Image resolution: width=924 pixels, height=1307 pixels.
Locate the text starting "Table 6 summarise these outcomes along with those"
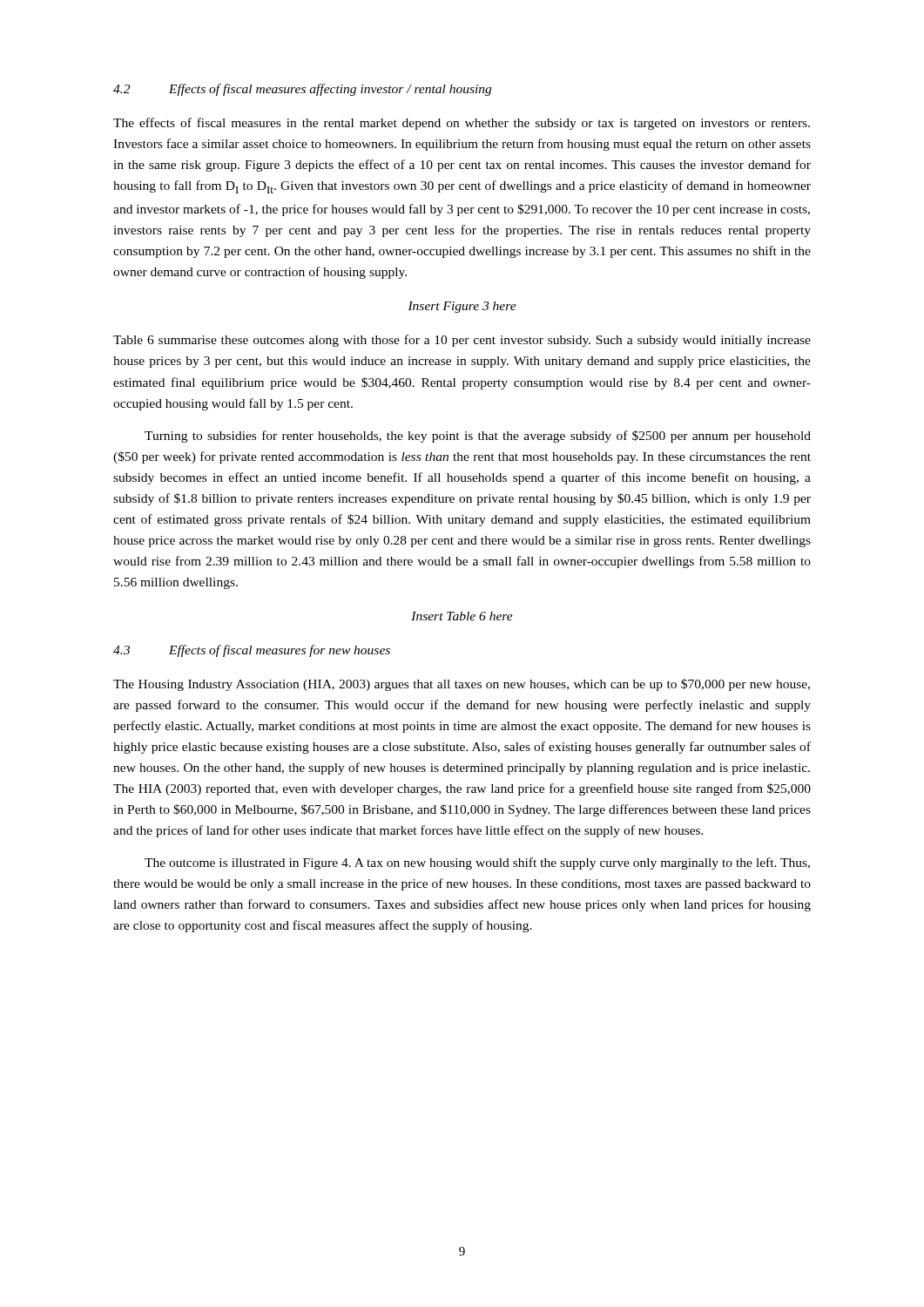pyautogui.click(x=462, y=461)
